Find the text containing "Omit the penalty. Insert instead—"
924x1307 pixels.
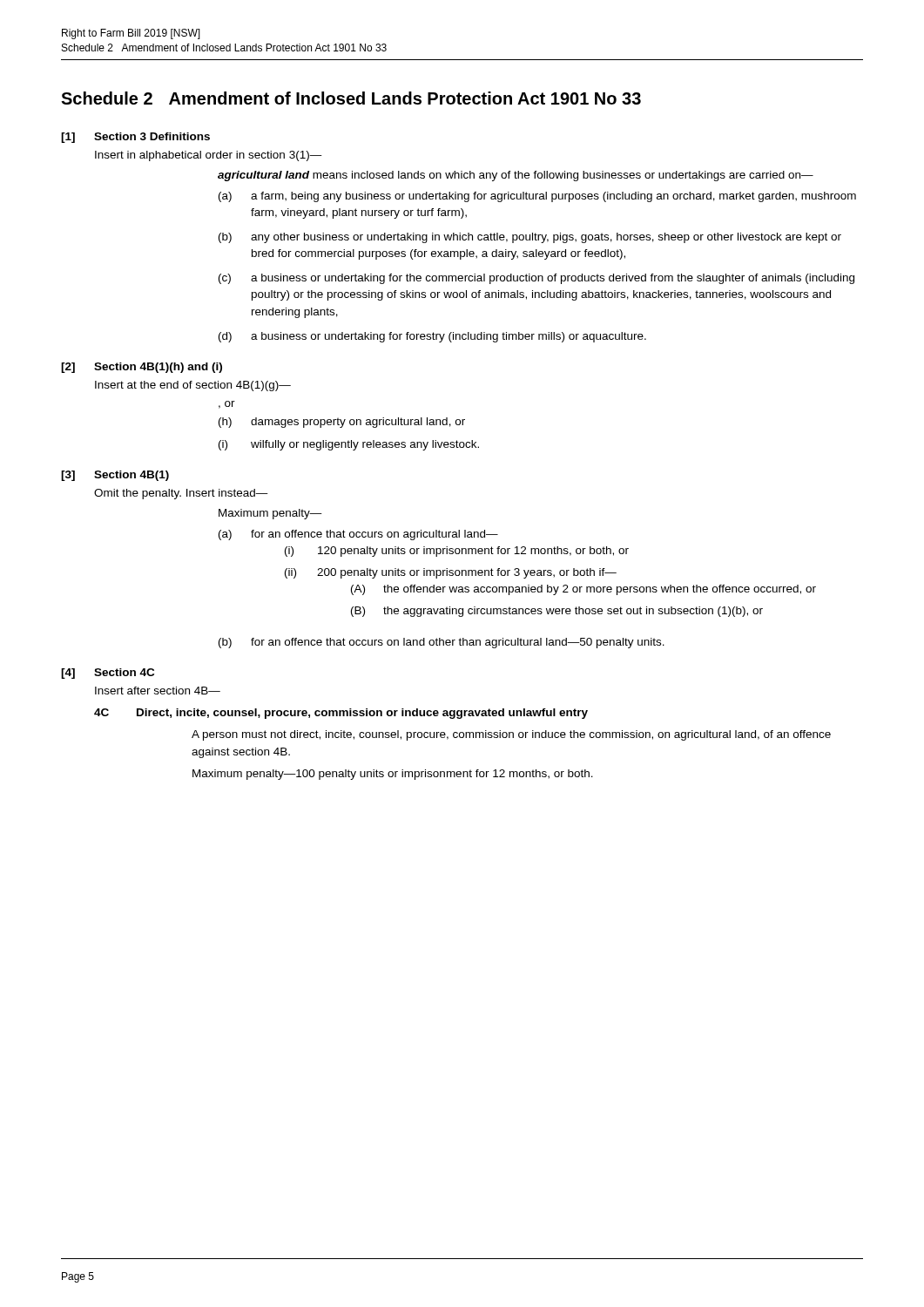[x=181, y=493]
